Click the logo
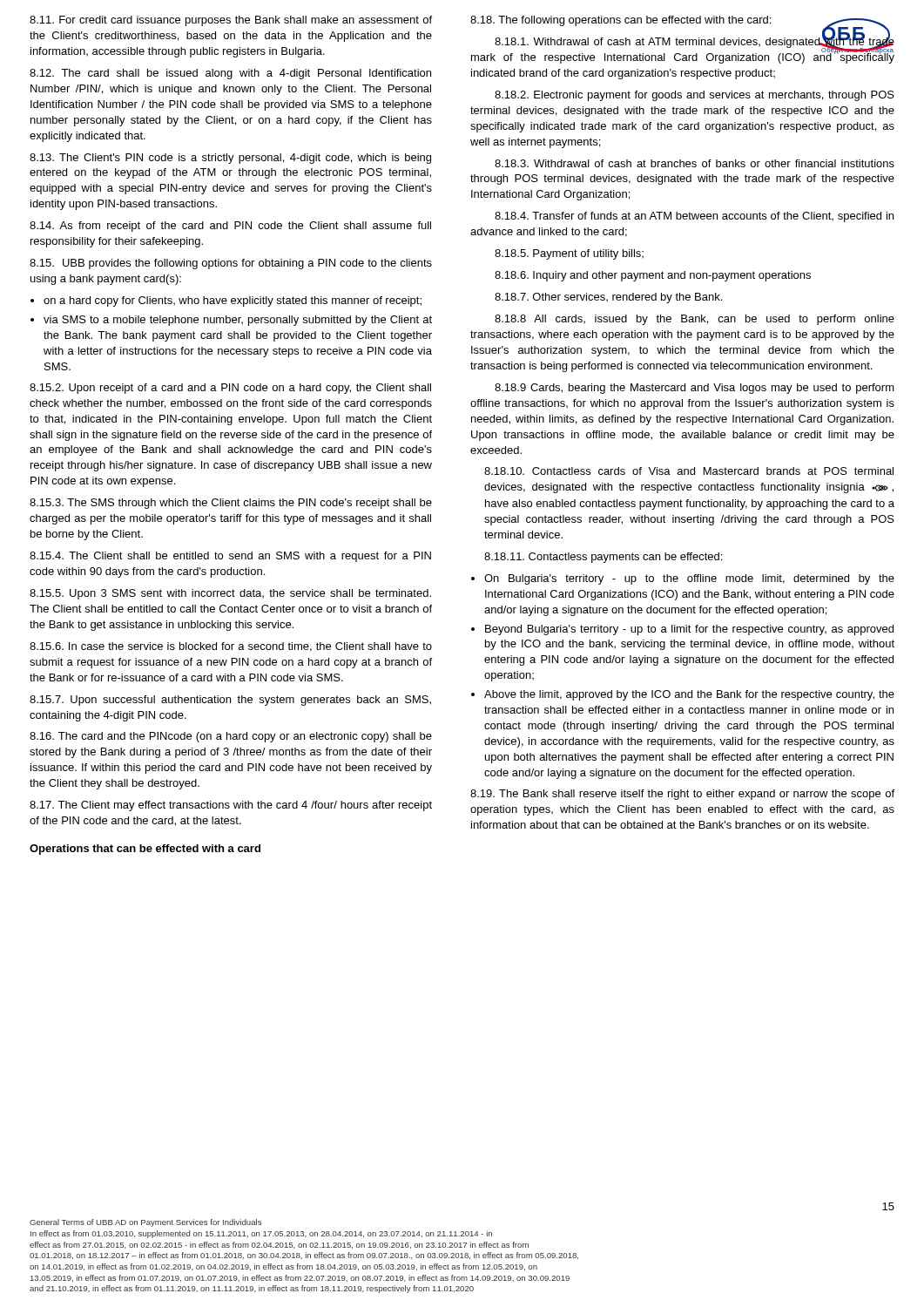The image size is (924, 1307). click(856, 38)
